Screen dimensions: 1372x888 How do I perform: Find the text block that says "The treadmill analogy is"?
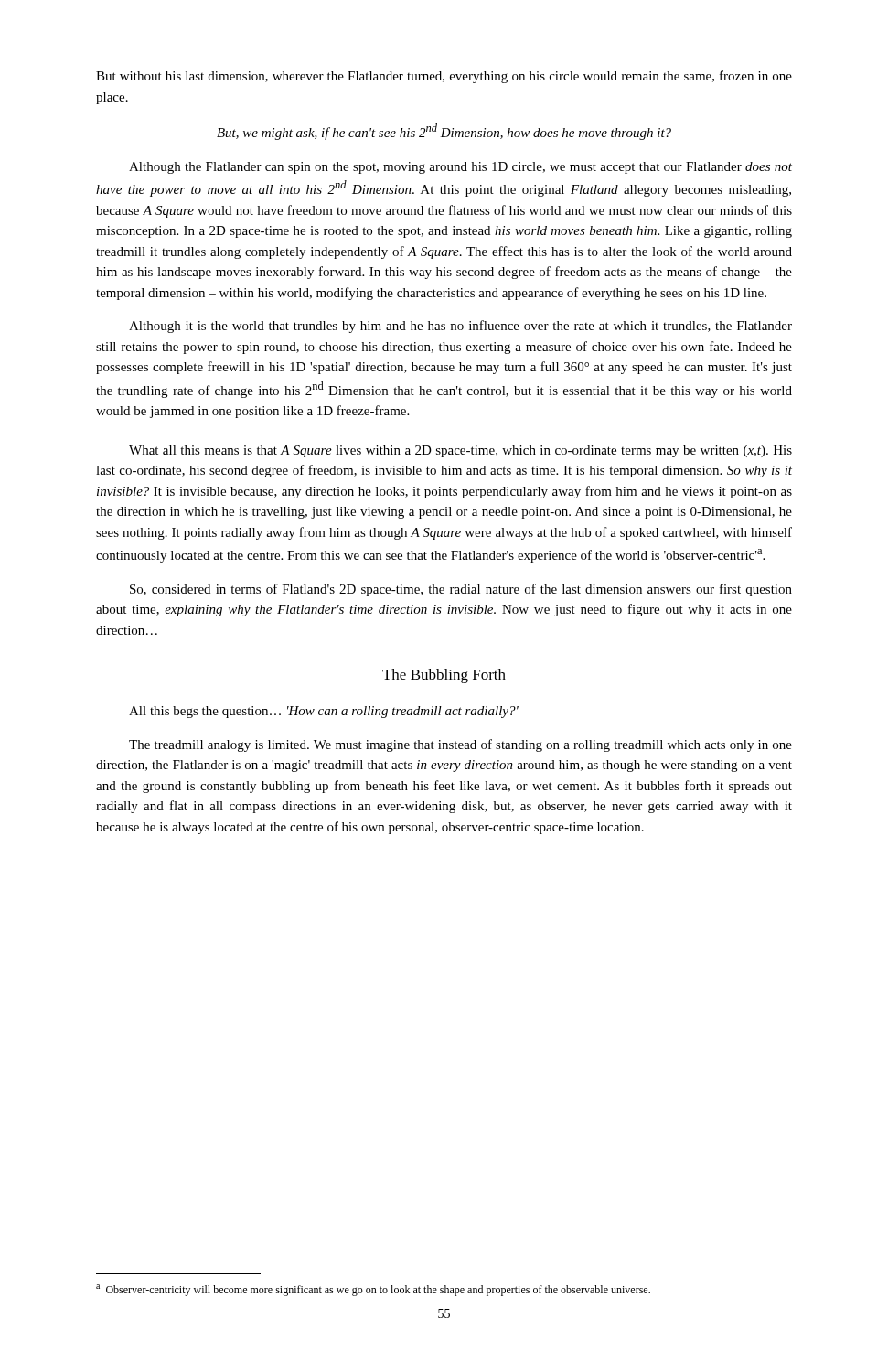click(444, 785)
